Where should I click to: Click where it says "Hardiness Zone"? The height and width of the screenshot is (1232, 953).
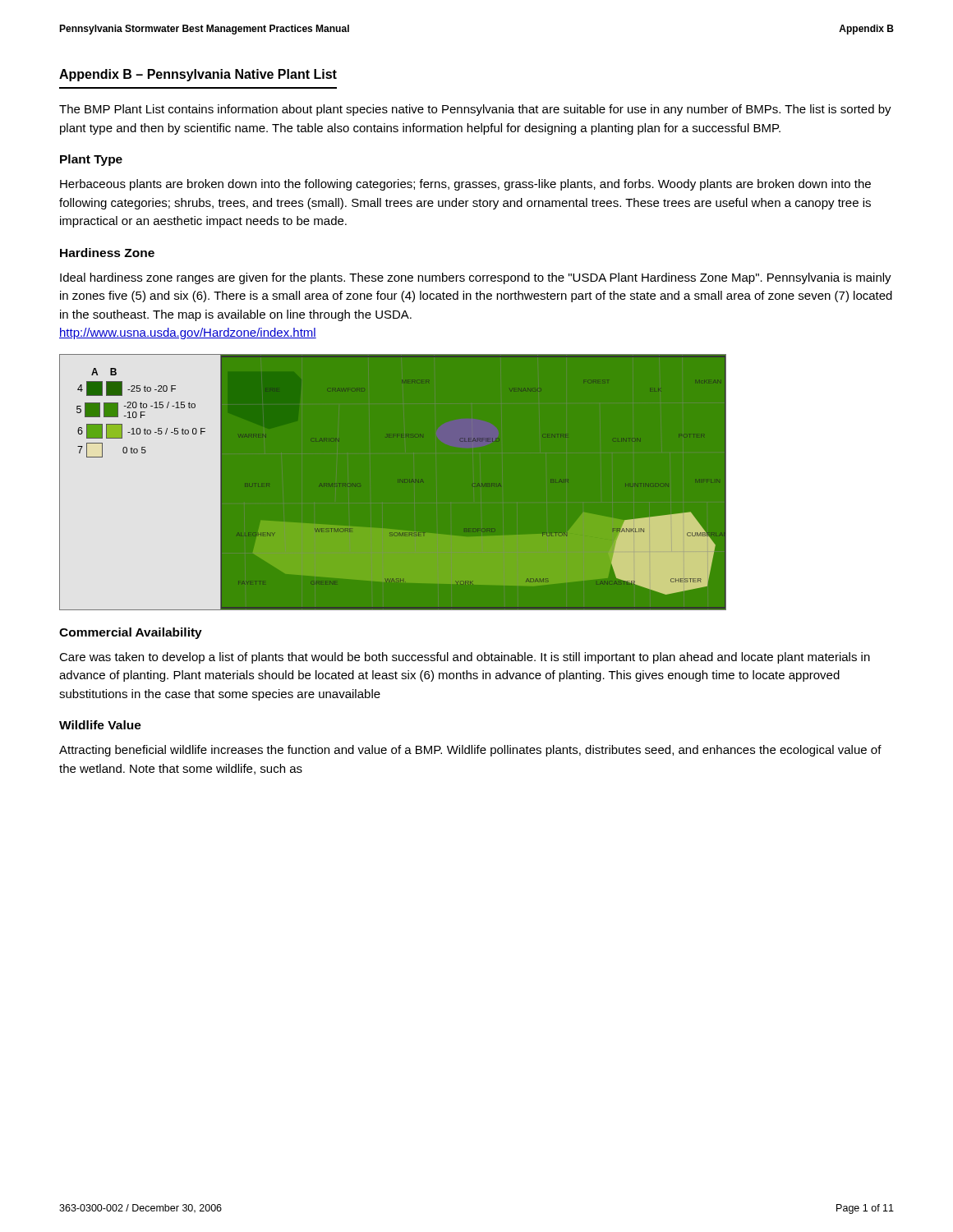click(x=107, y=252)
